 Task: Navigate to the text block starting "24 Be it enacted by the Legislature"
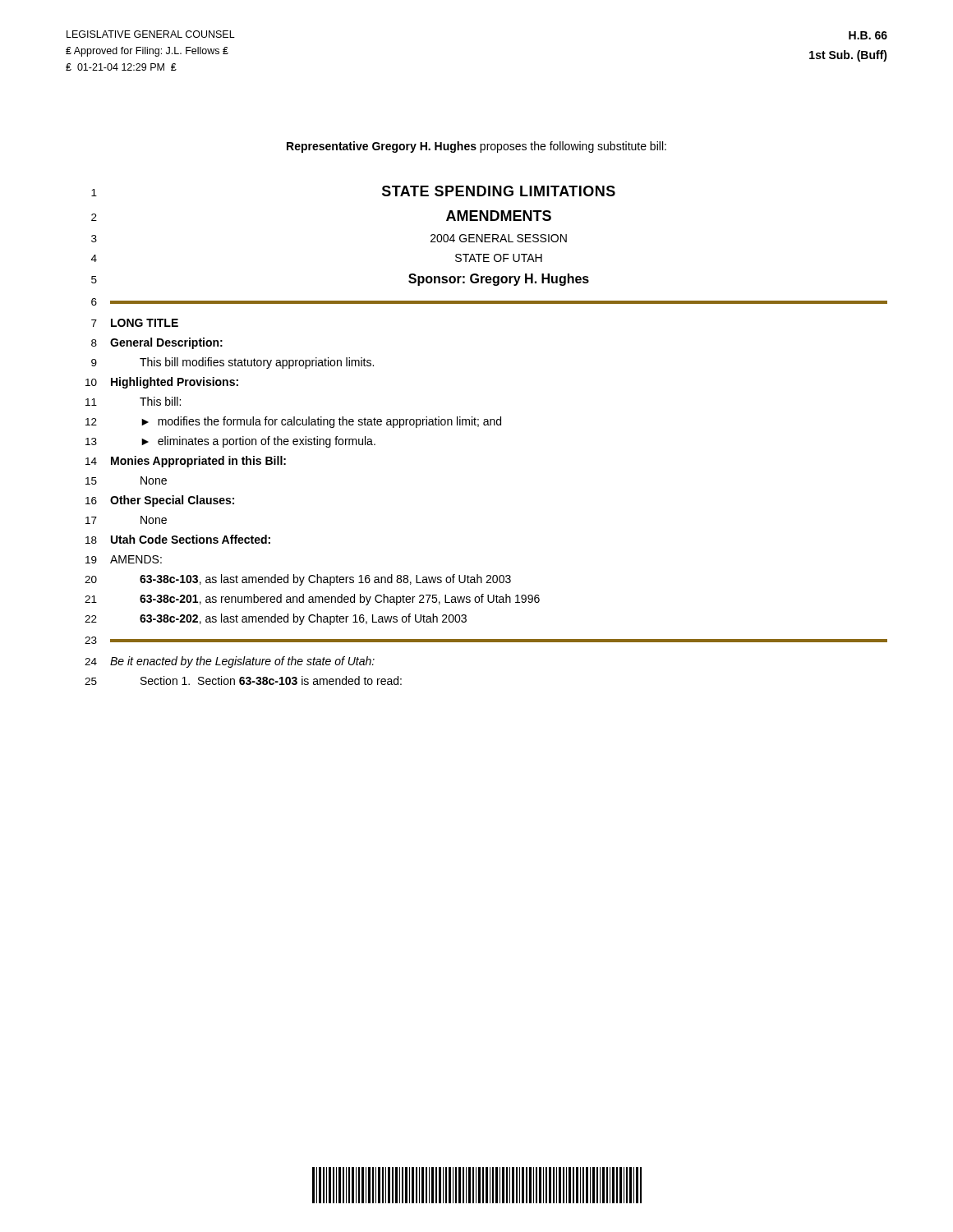(x=230, y=662)
